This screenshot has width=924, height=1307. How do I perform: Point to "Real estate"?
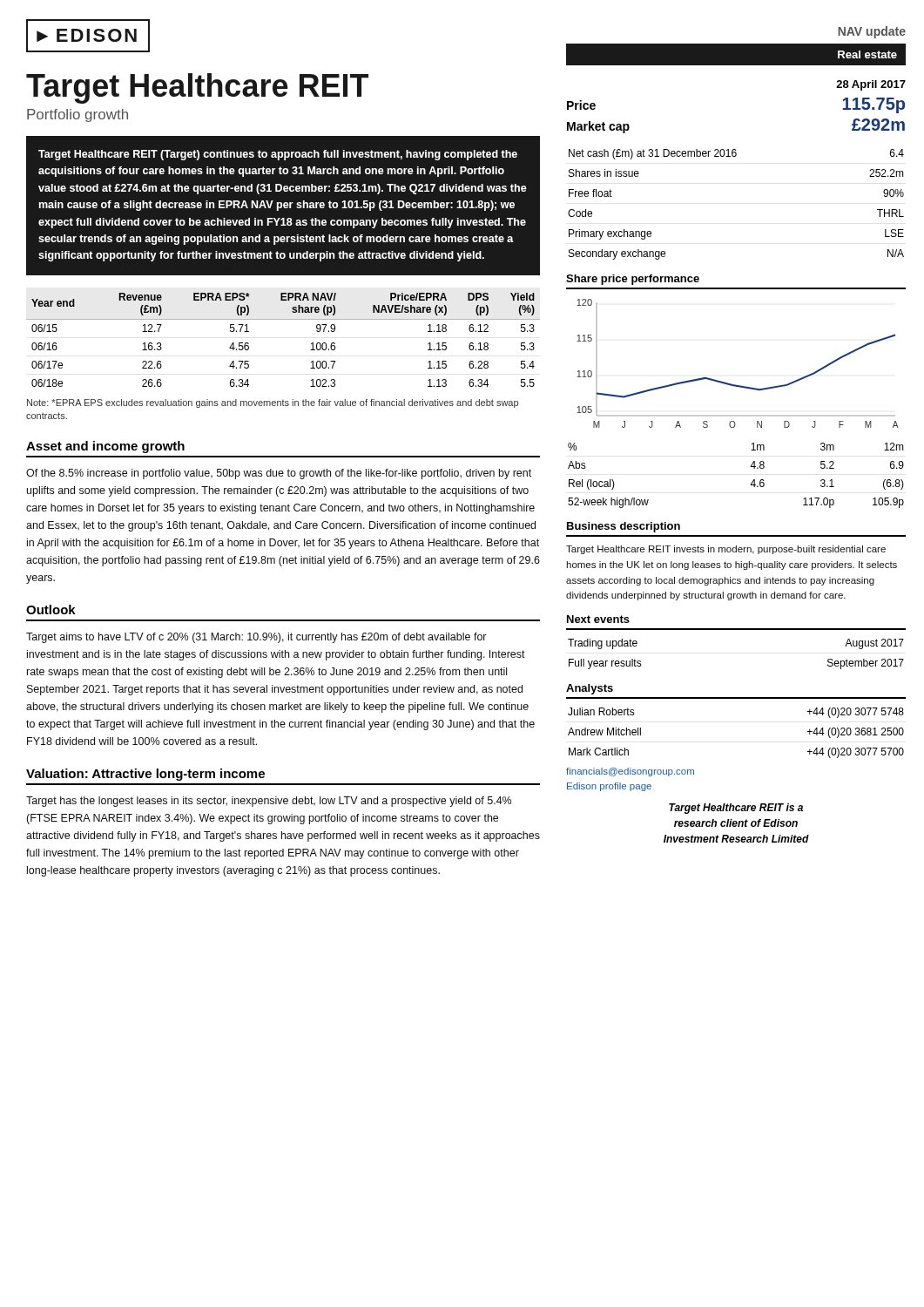coord(736,54)
